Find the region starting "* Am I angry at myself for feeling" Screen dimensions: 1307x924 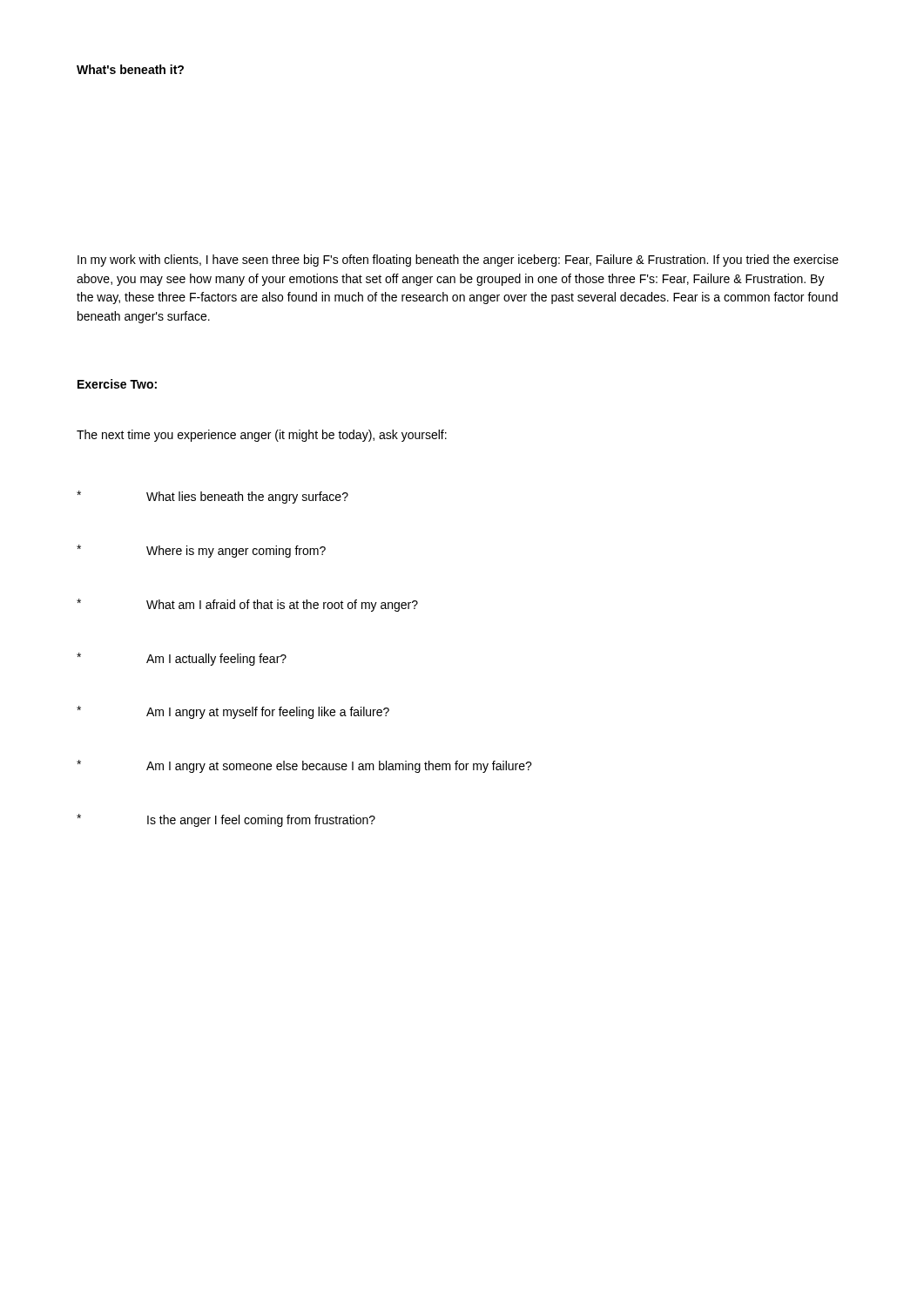233,713
